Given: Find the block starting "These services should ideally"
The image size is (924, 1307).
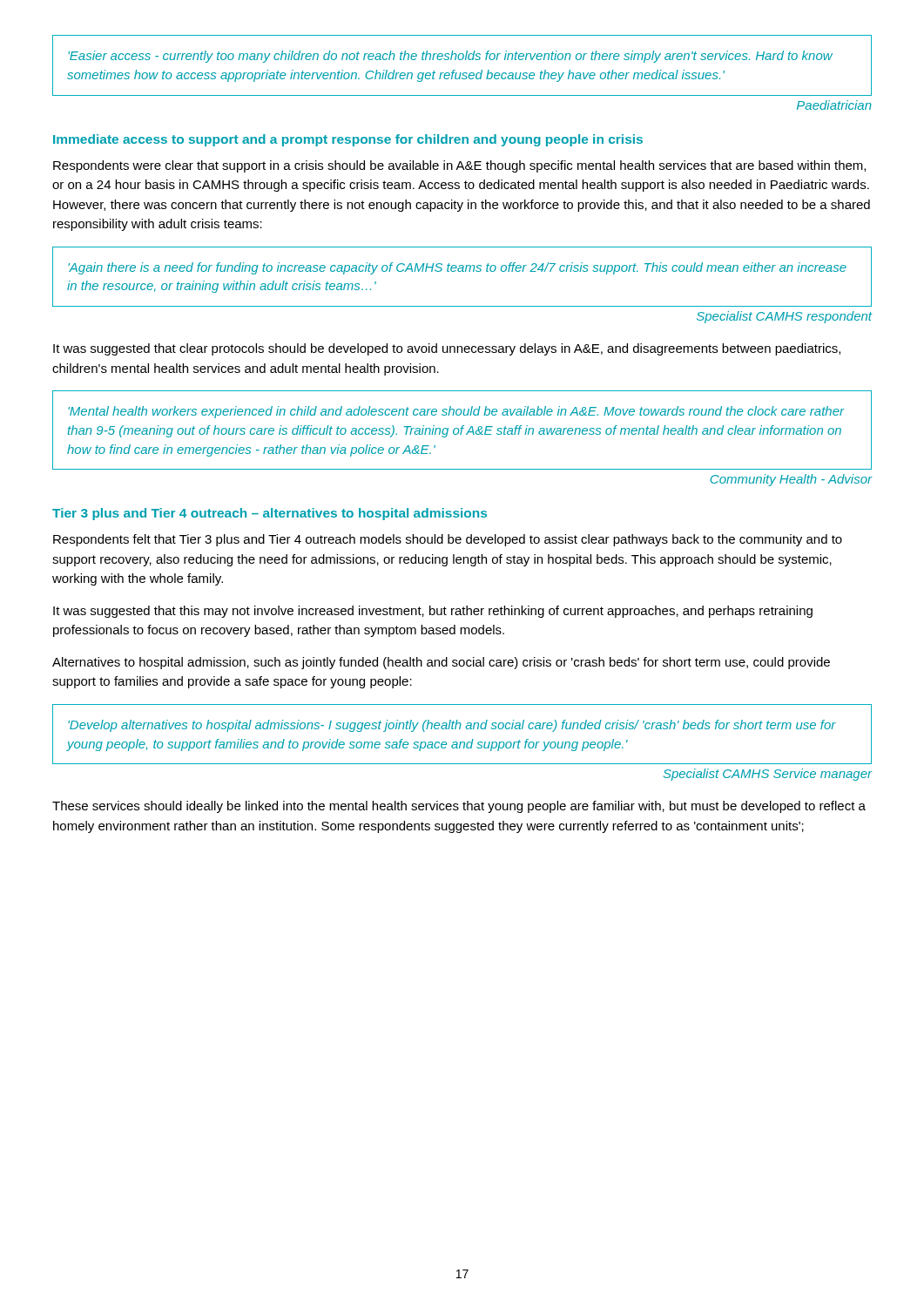Looking at the screenshot, I should [x=459, y=816].
